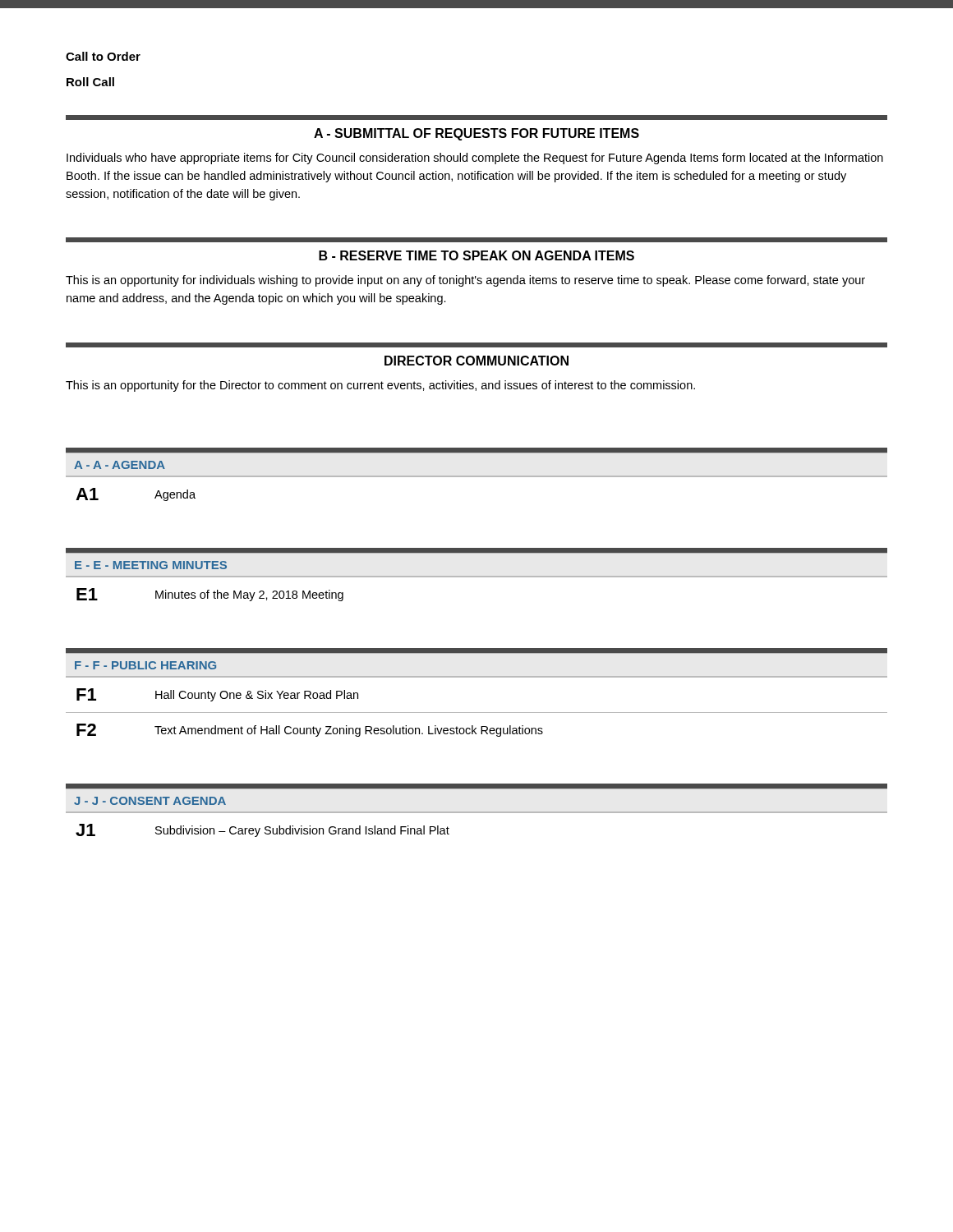Locate the element starting "E1 Minutes of the May 2, 2018 Meeting"

[206, 594]
